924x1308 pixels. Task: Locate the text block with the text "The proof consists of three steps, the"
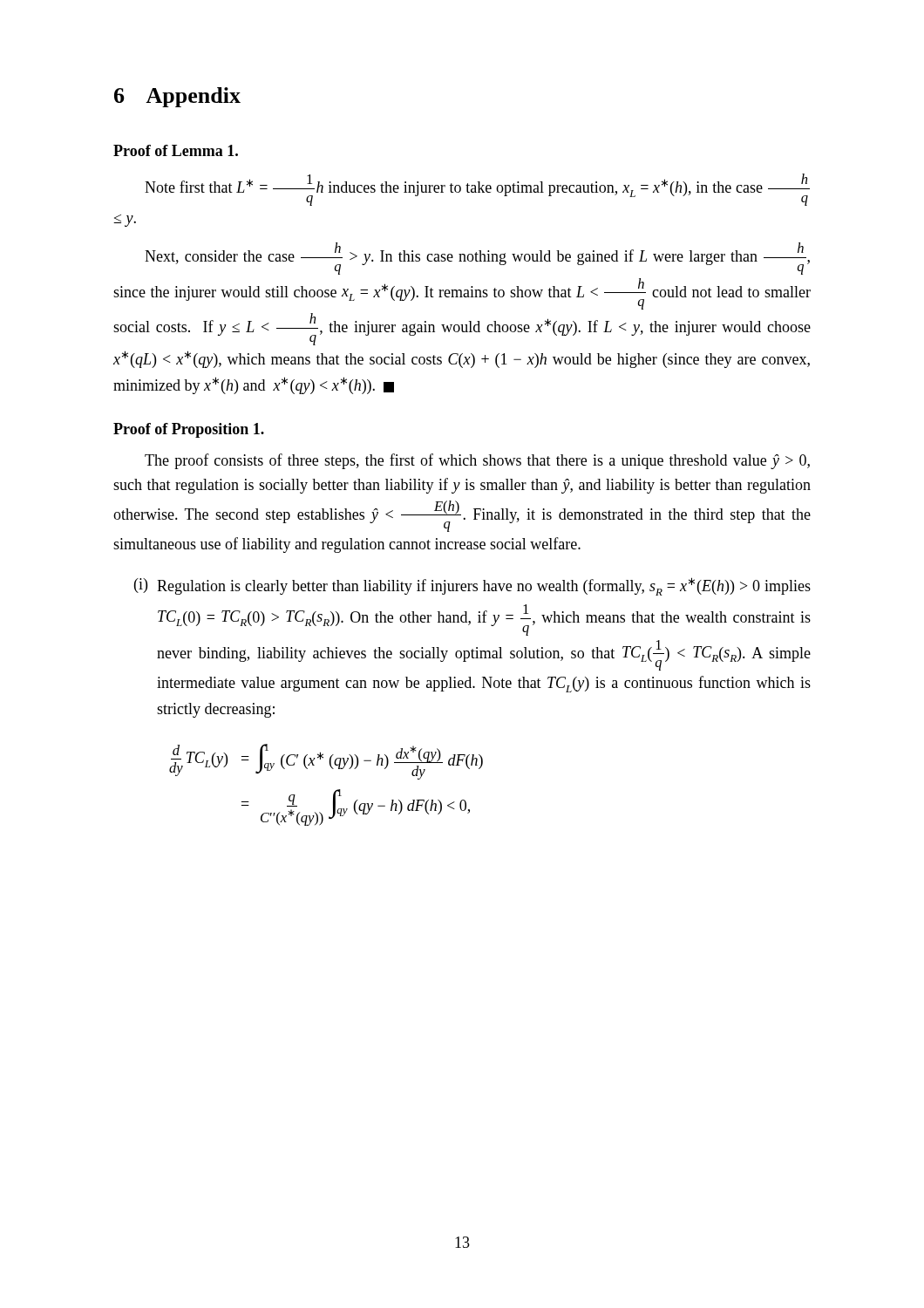[462, 503]
